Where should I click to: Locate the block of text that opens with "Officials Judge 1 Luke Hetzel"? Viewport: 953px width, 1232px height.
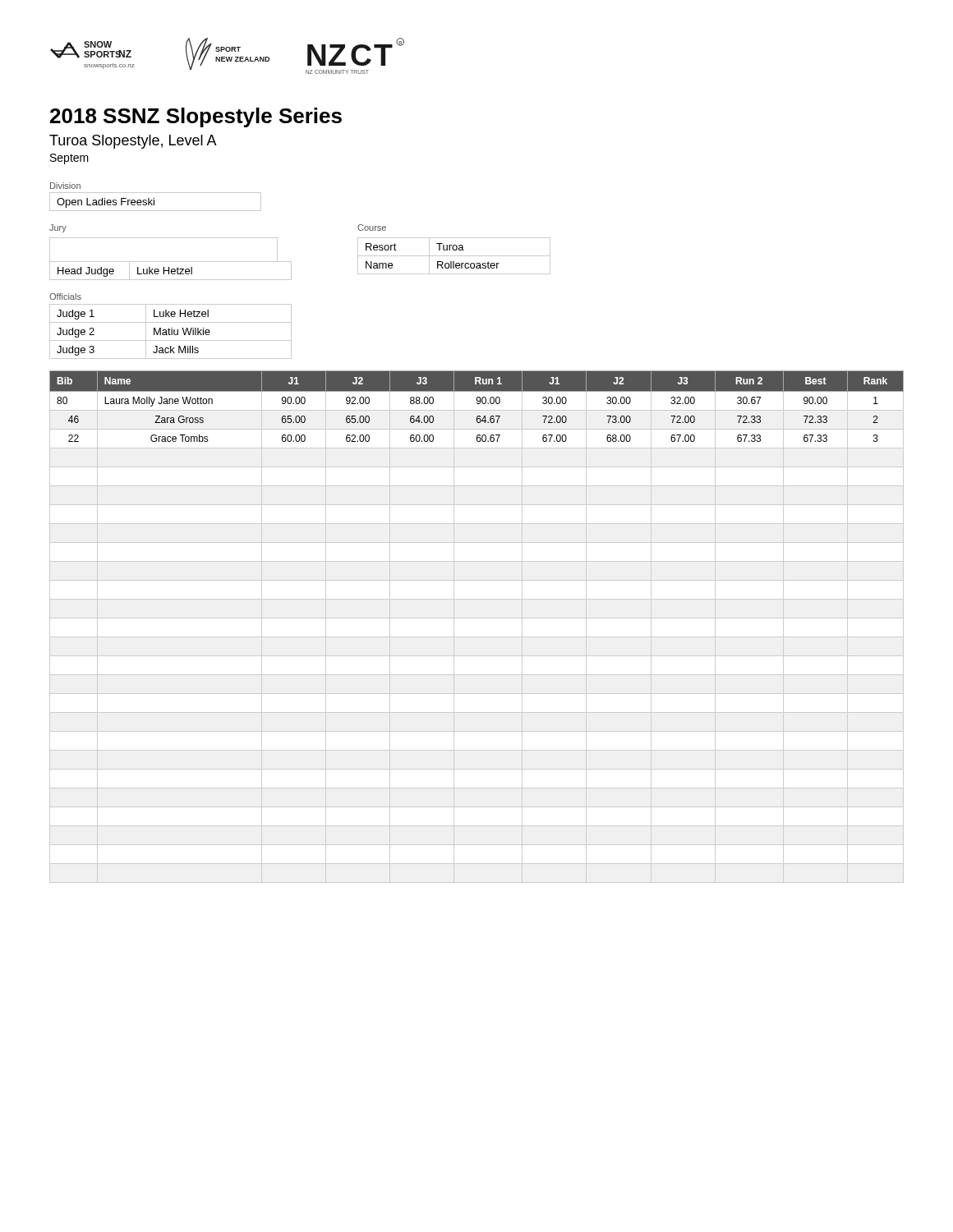(65, 297)
